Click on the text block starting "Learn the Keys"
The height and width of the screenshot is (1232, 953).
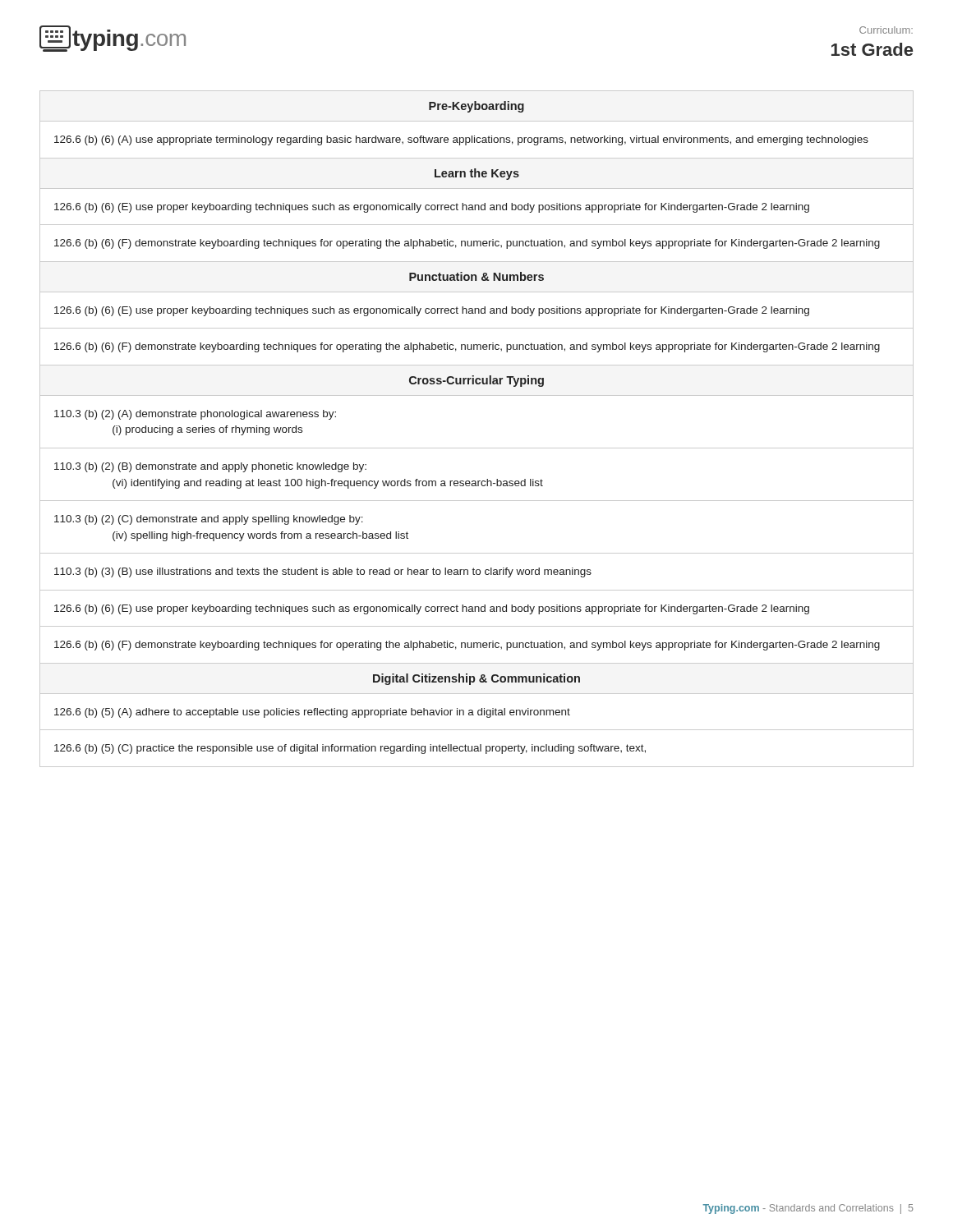tap(476, 173)
